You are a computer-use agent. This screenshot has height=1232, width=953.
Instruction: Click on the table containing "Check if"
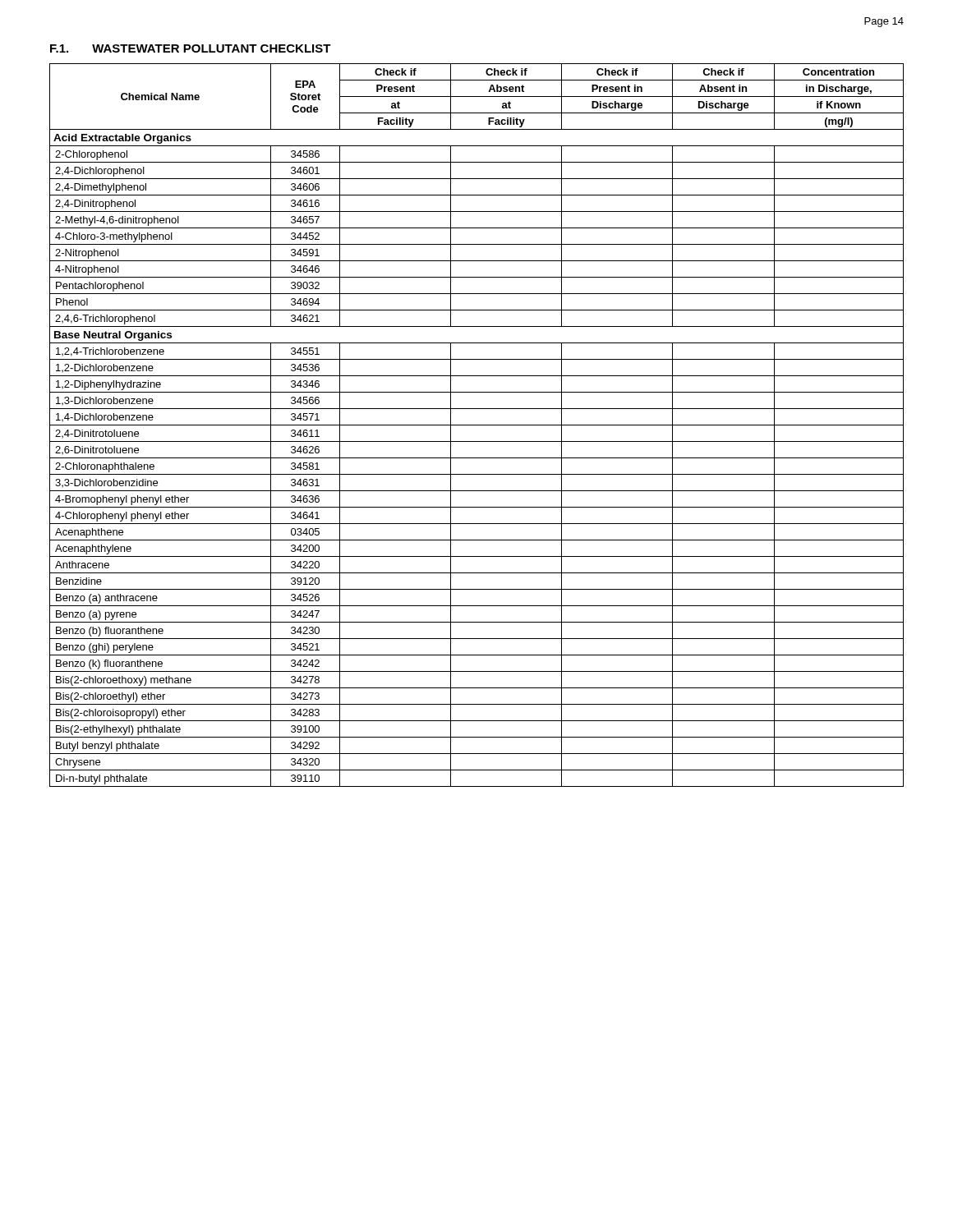coord(476,425)
